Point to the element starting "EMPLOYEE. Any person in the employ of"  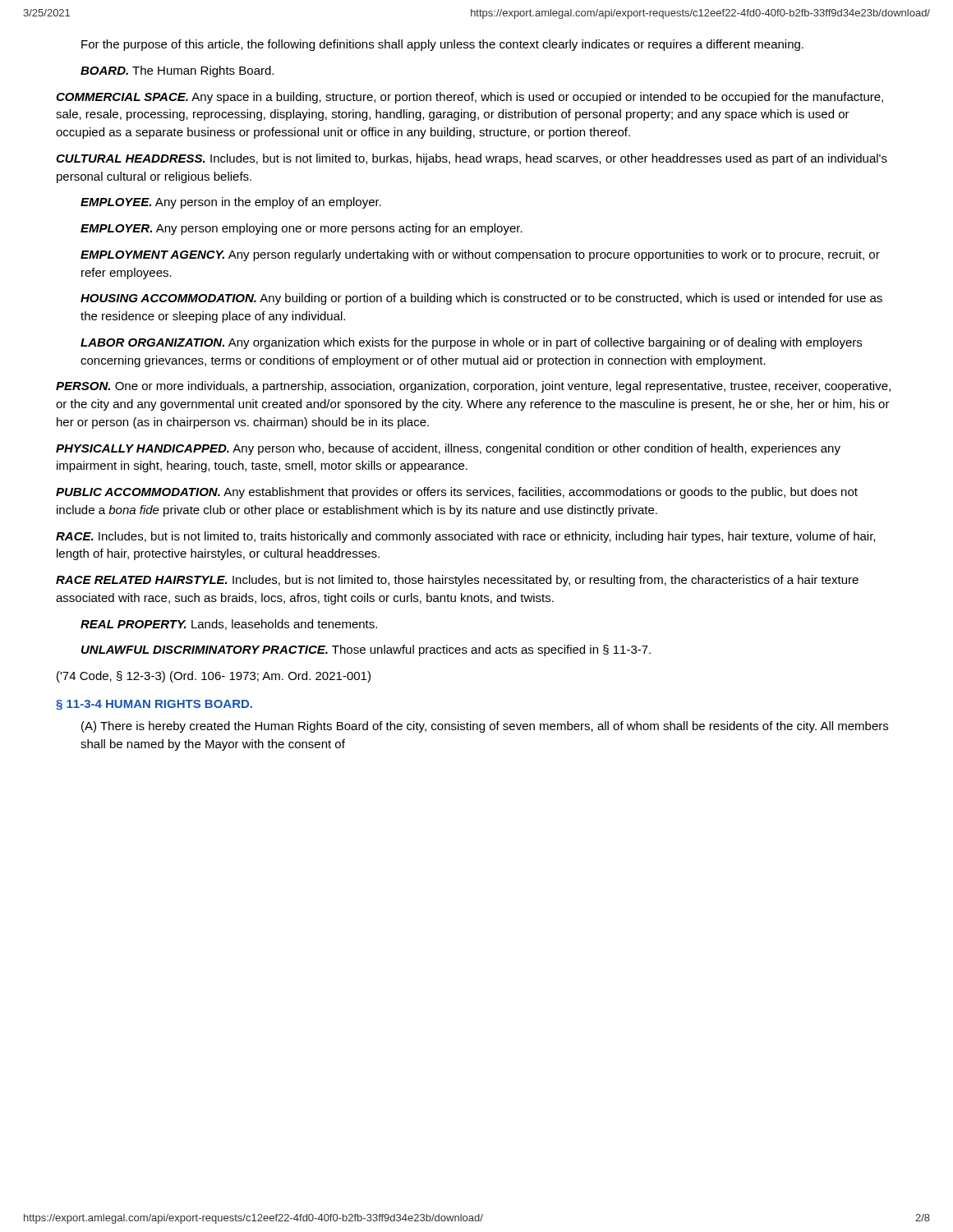click(x=231, y=202)
